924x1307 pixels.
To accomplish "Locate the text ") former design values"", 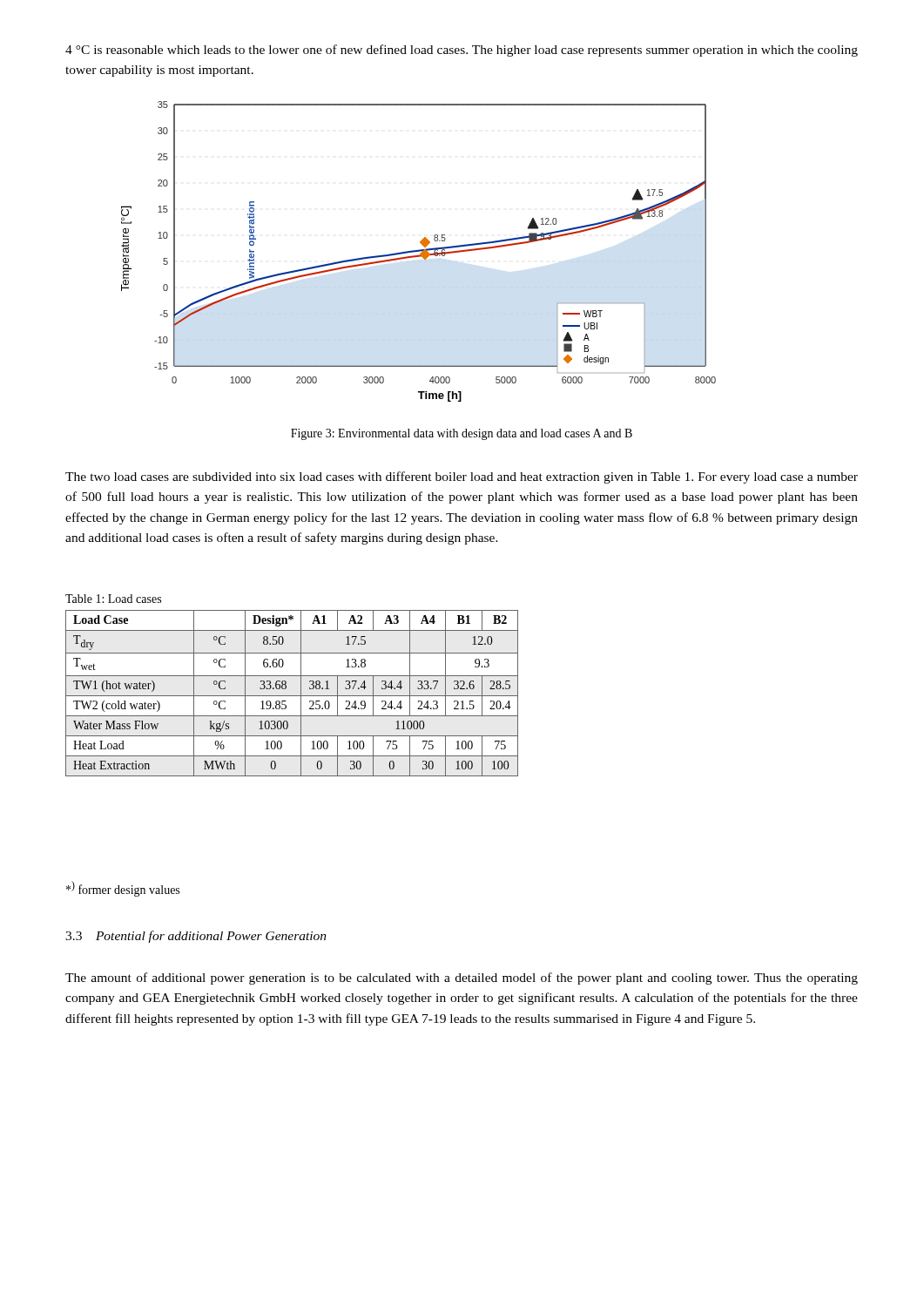I will pyautogui.click(x=123, y=888).
